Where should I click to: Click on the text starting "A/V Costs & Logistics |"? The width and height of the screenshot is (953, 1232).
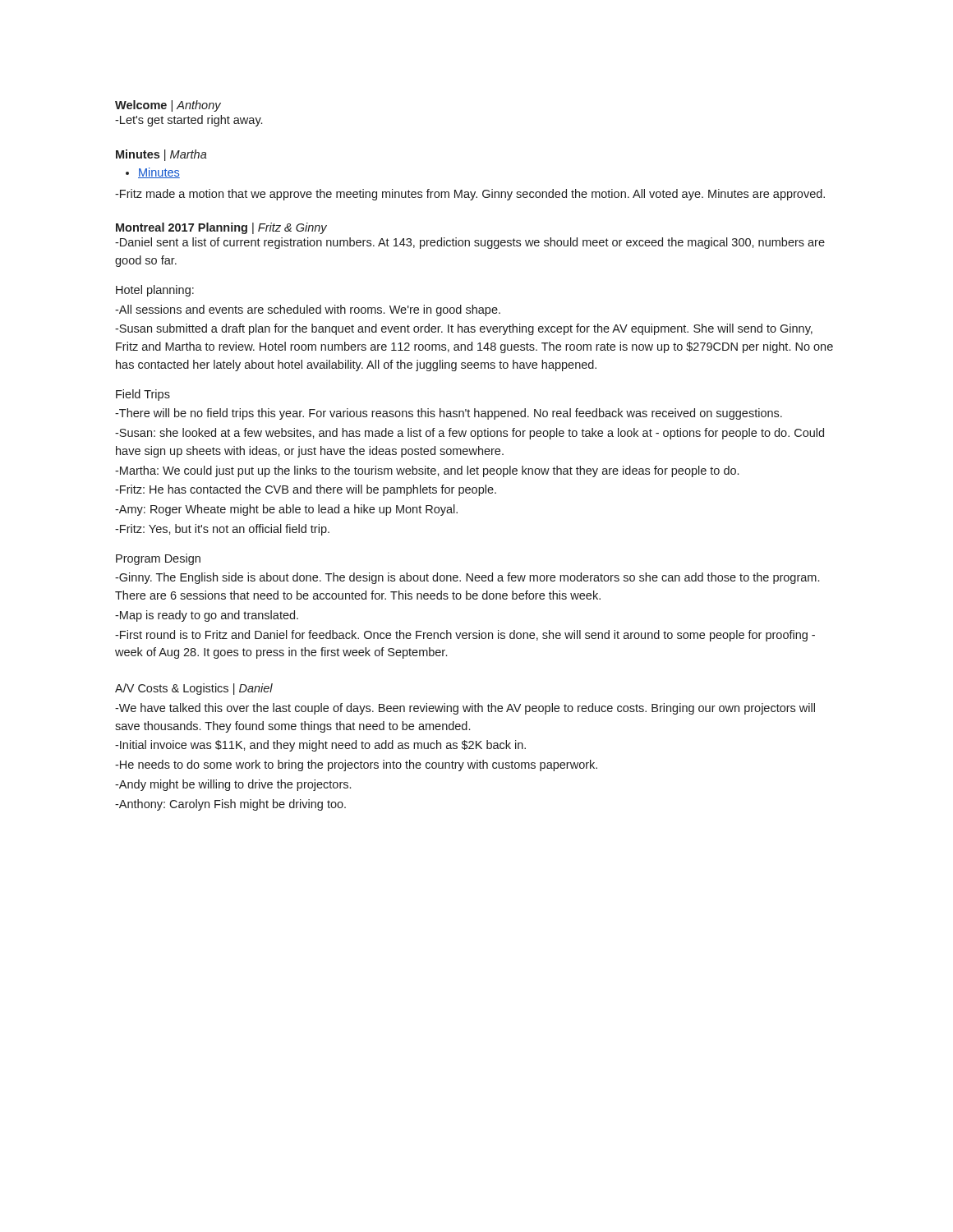(x=194, y=688)
